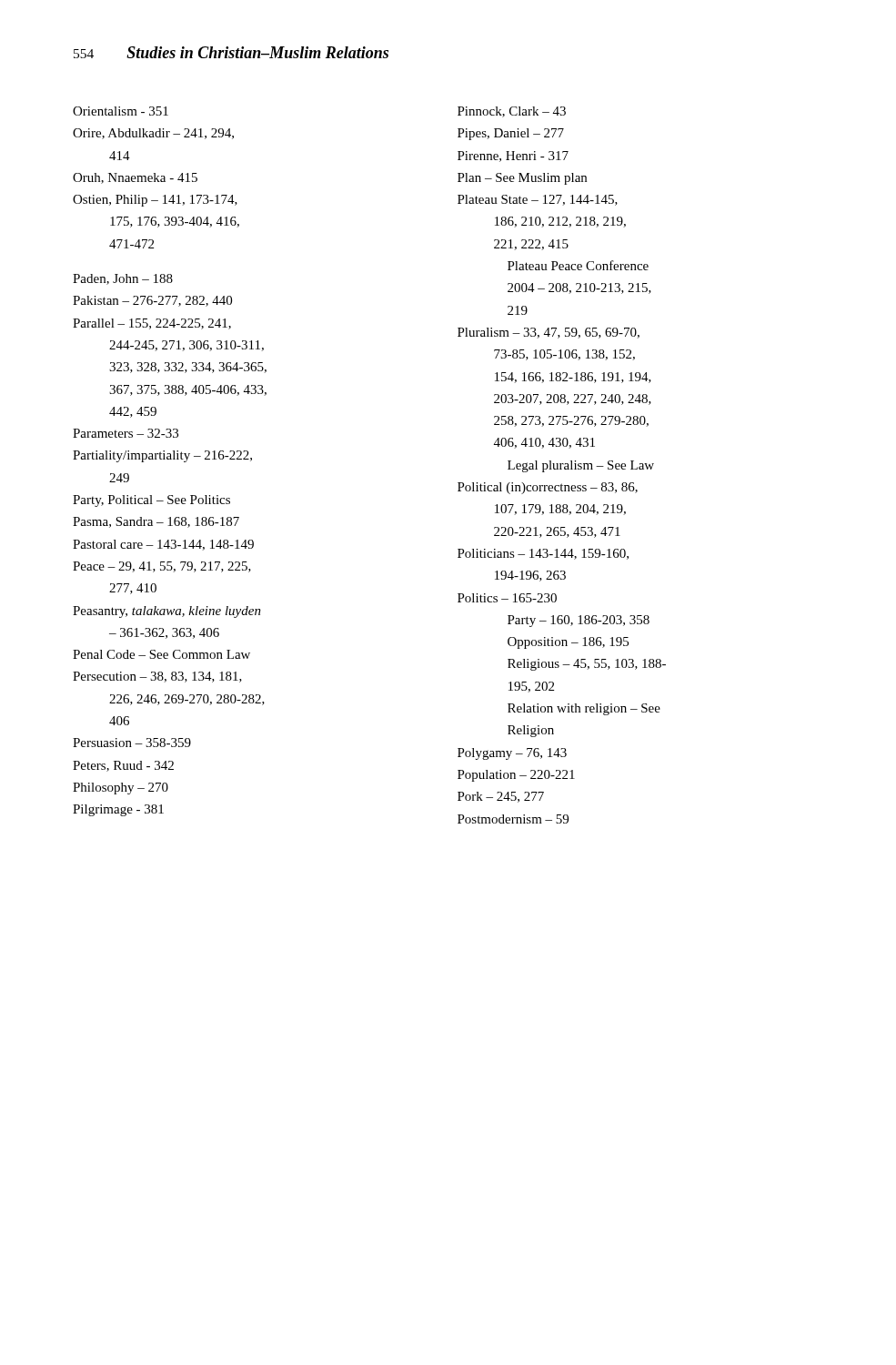Locate the text "Polygamy – 76, 143"

(512, 752)
